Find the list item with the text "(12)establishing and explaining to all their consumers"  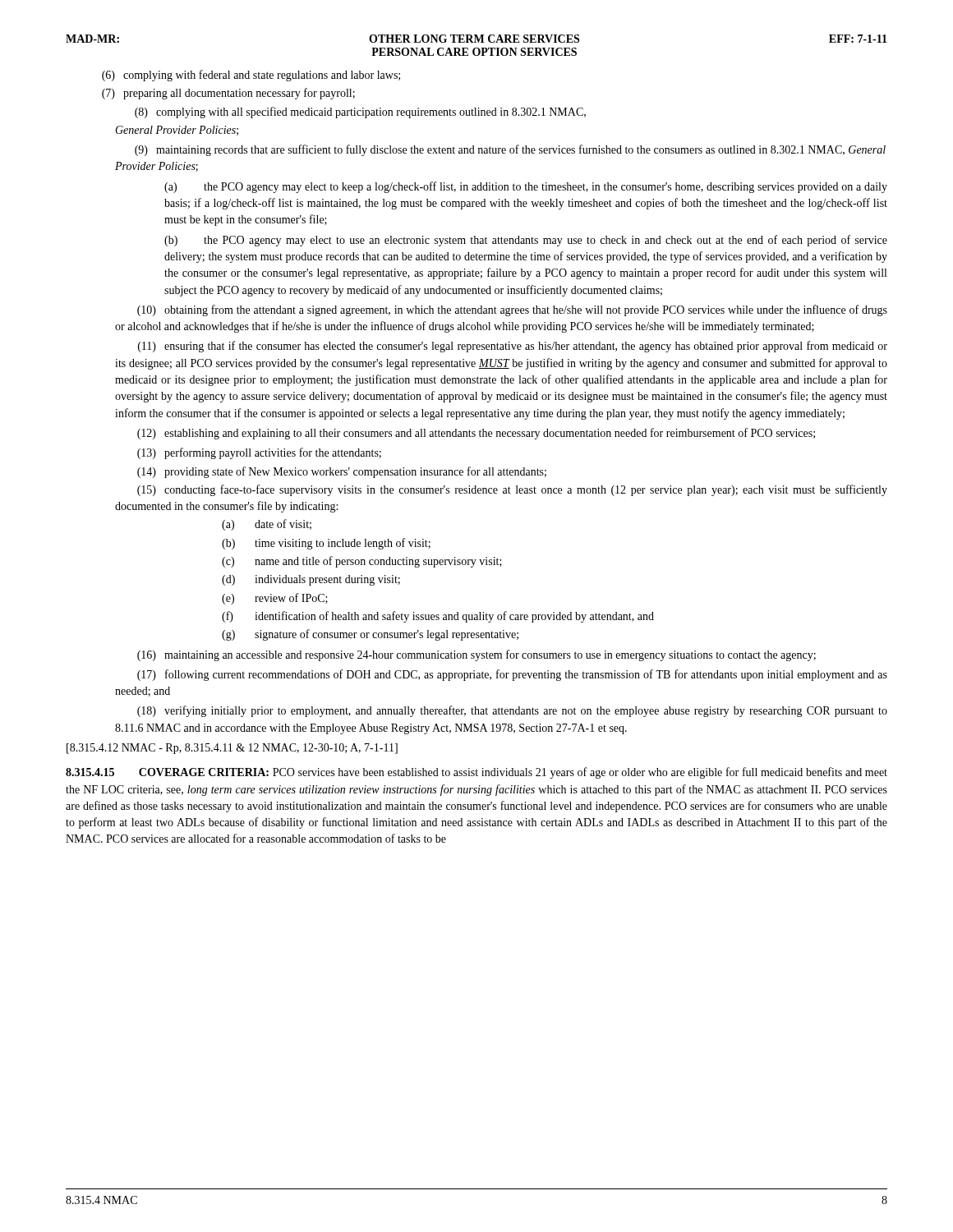coord(465,434)
